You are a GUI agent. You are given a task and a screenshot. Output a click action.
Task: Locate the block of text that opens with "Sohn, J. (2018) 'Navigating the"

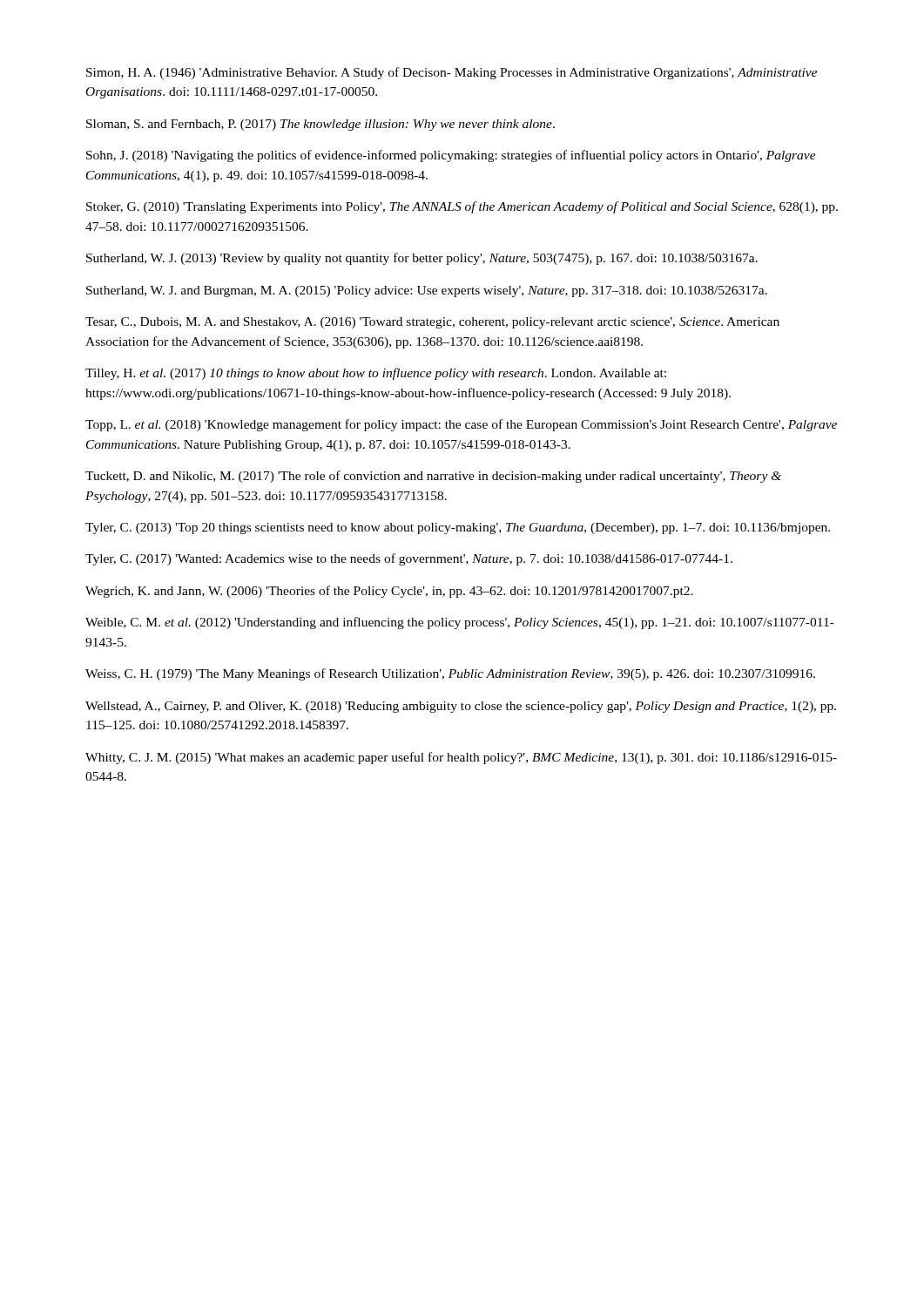(450, 165)
